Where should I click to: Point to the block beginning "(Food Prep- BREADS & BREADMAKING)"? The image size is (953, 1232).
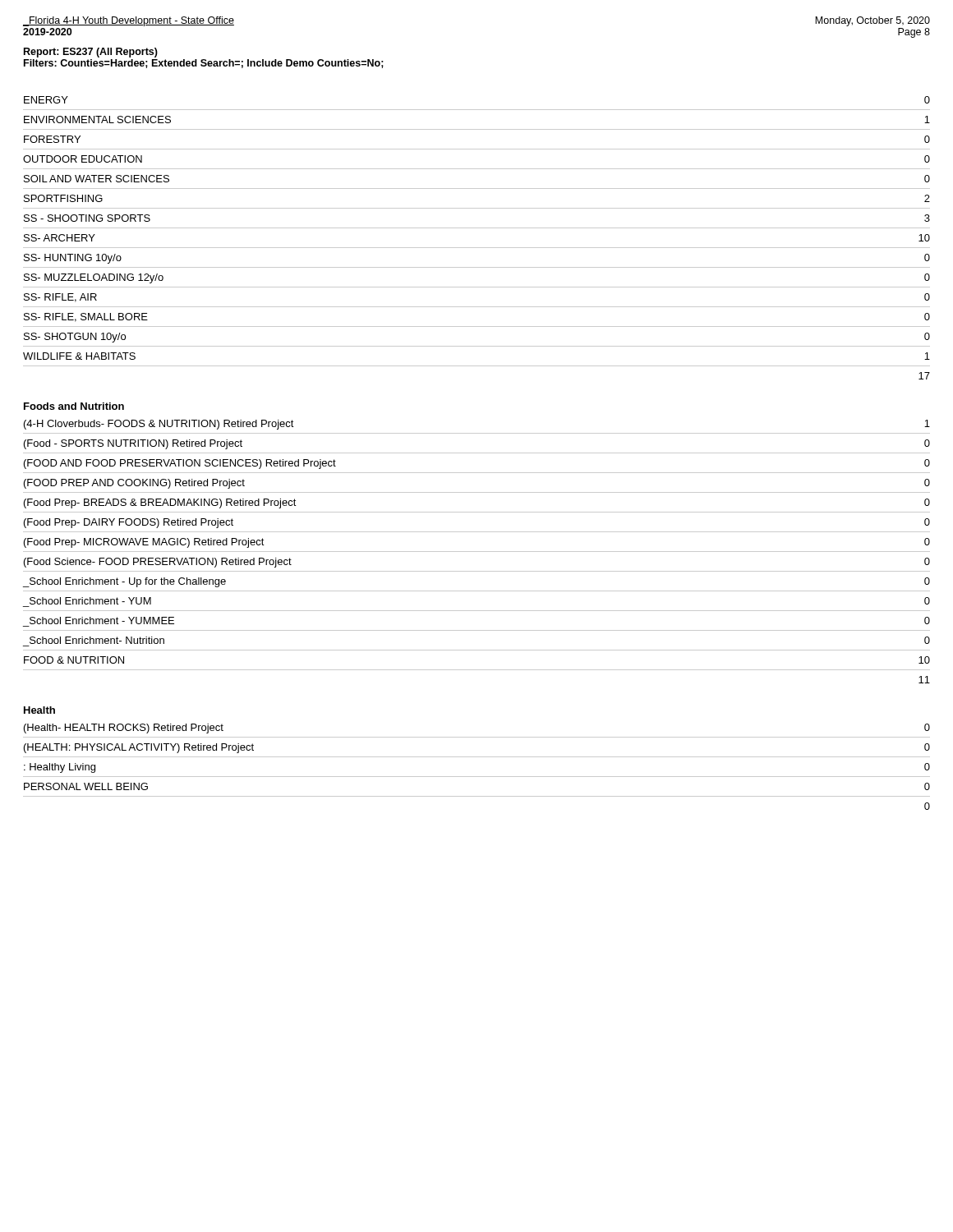476,502
